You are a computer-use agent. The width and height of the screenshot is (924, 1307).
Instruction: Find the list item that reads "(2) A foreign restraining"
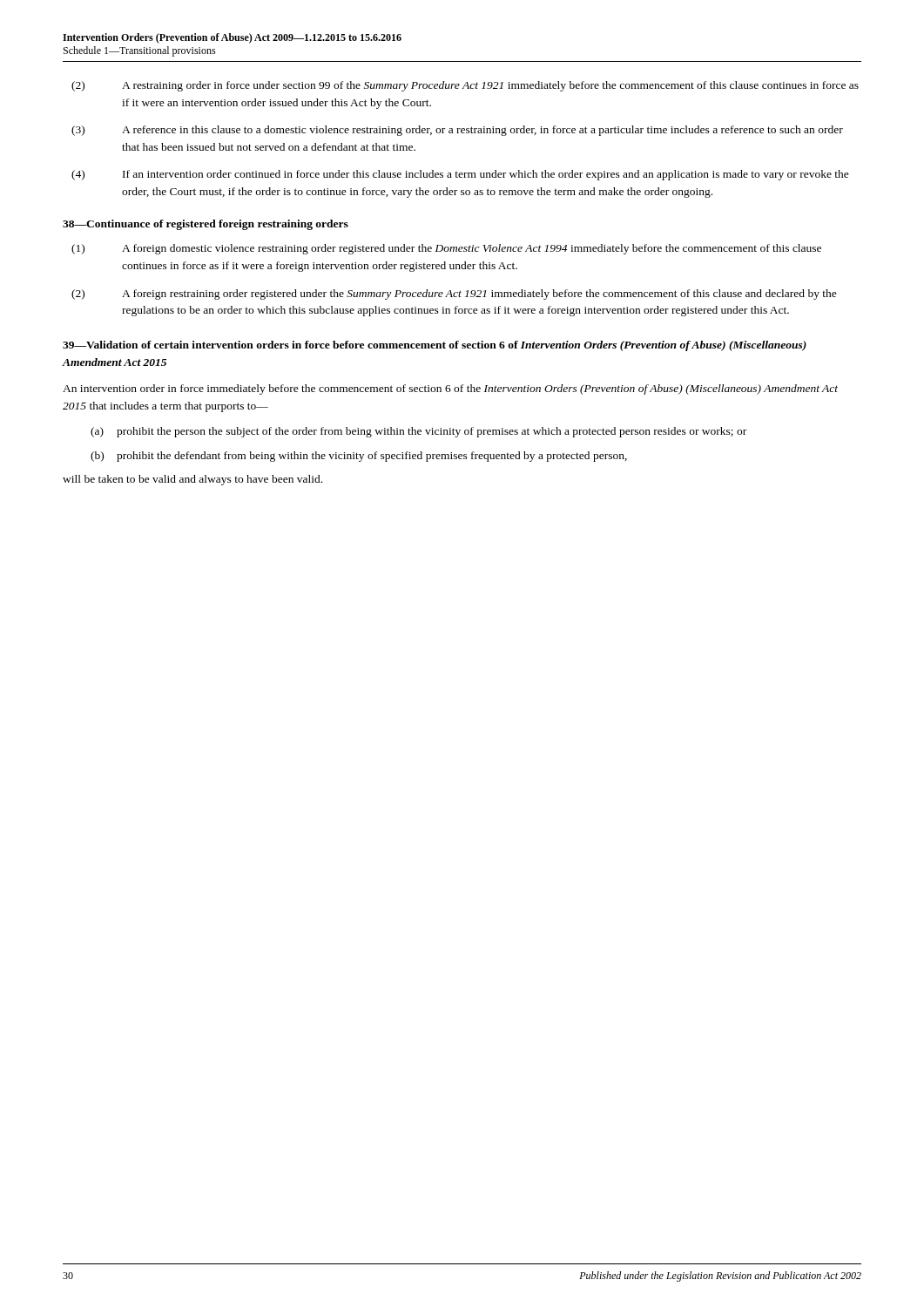(x=462, y=302)
